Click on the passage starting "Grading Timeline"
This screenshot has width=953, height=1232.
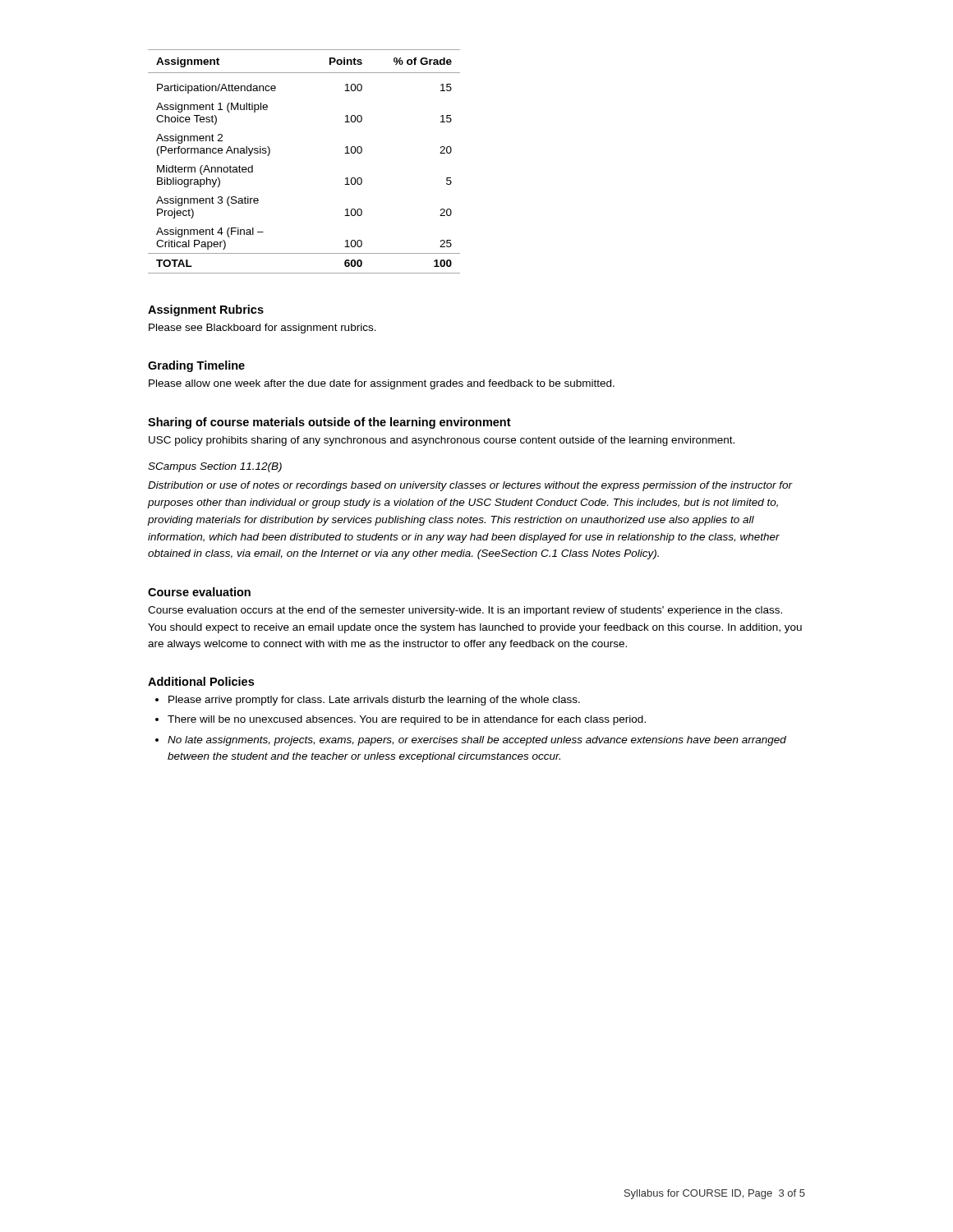pos(196,366)
